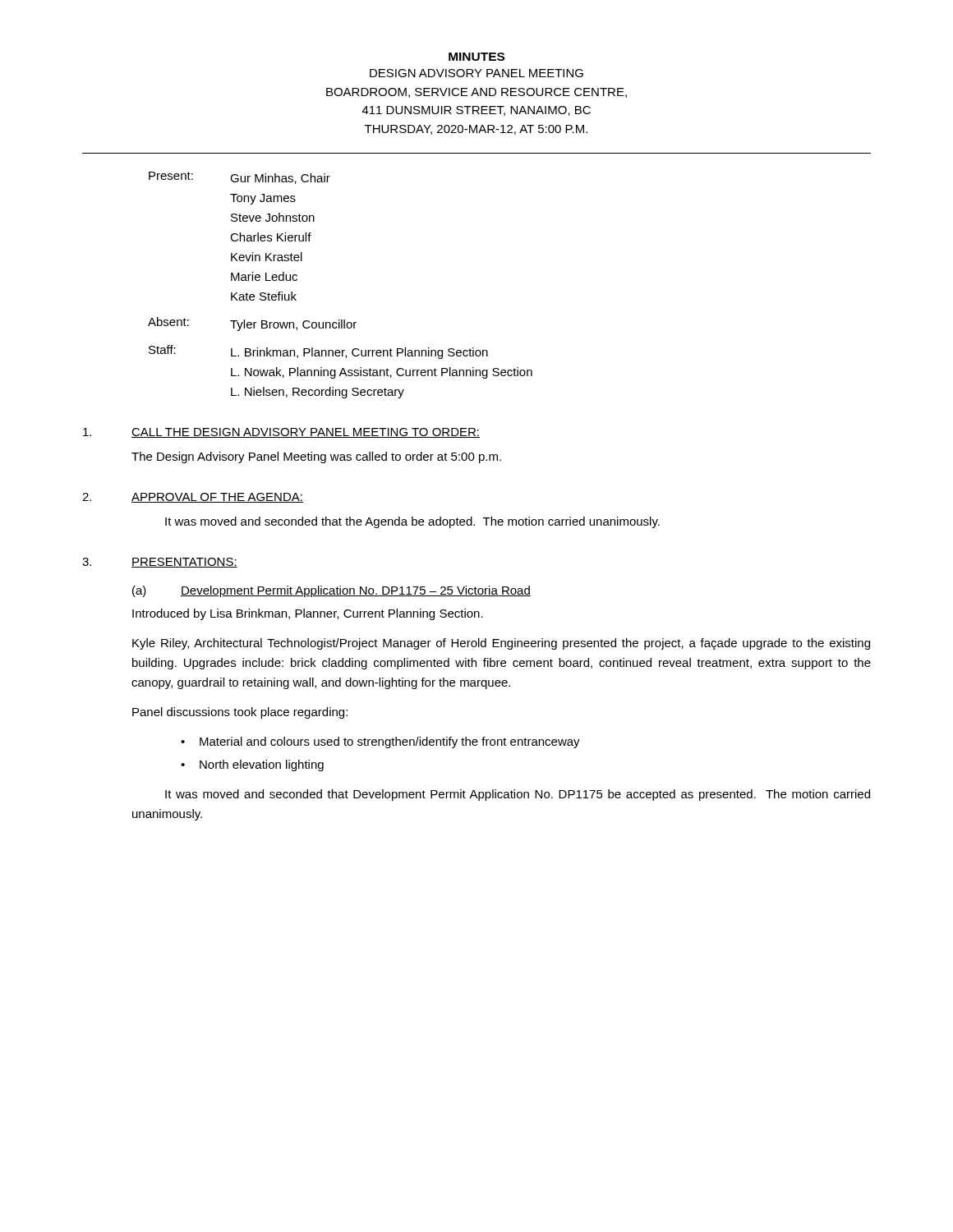
Task: Navigate to the passage starting "North elevation lighting"
Action: click(x=262, y=764)
